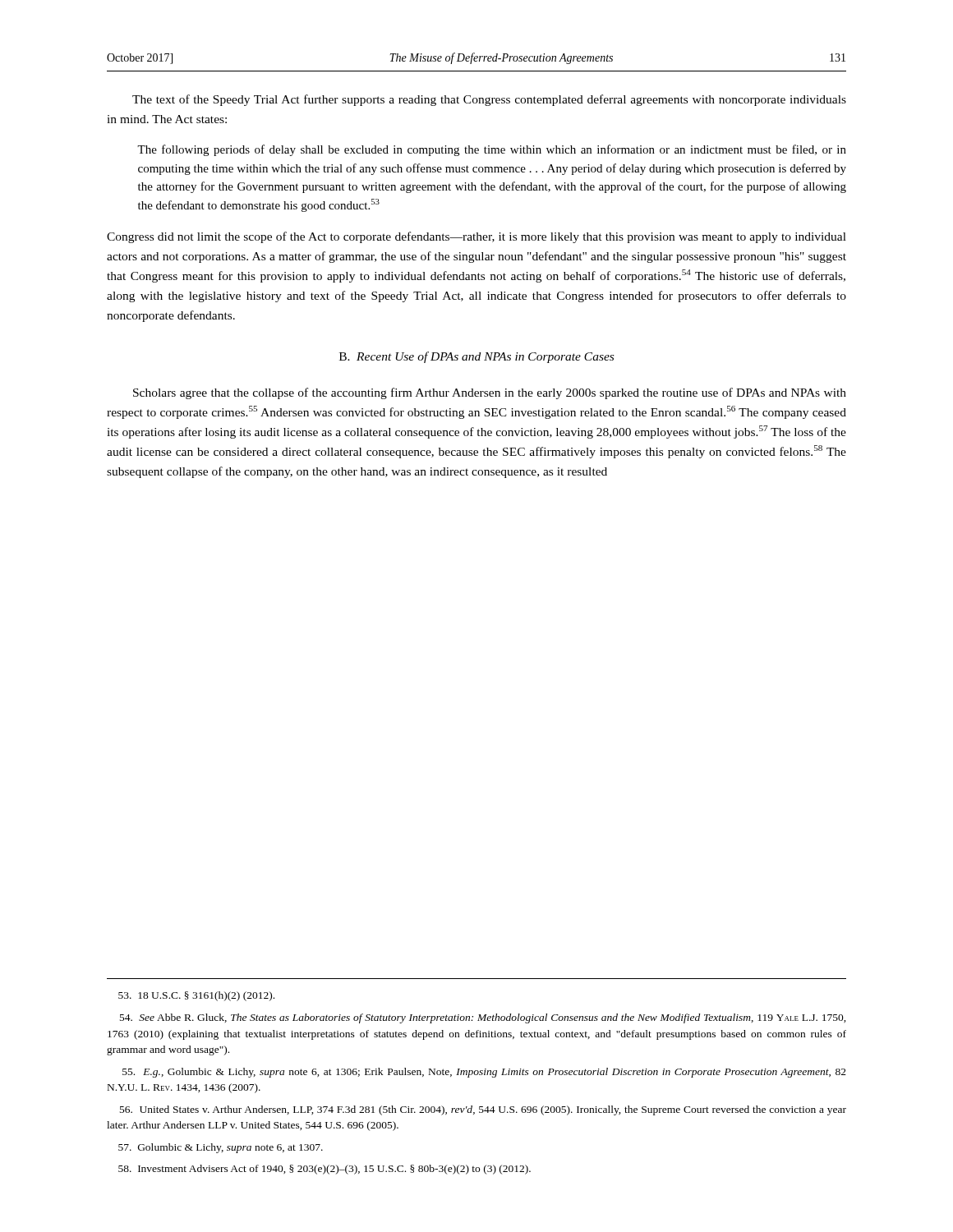Image resolution: width=953 pixels, height=1232 pixels.
Task: Click on the element starting "B. Recent Use of DPAs and NPAs"
Action: (x=476, y=356)
